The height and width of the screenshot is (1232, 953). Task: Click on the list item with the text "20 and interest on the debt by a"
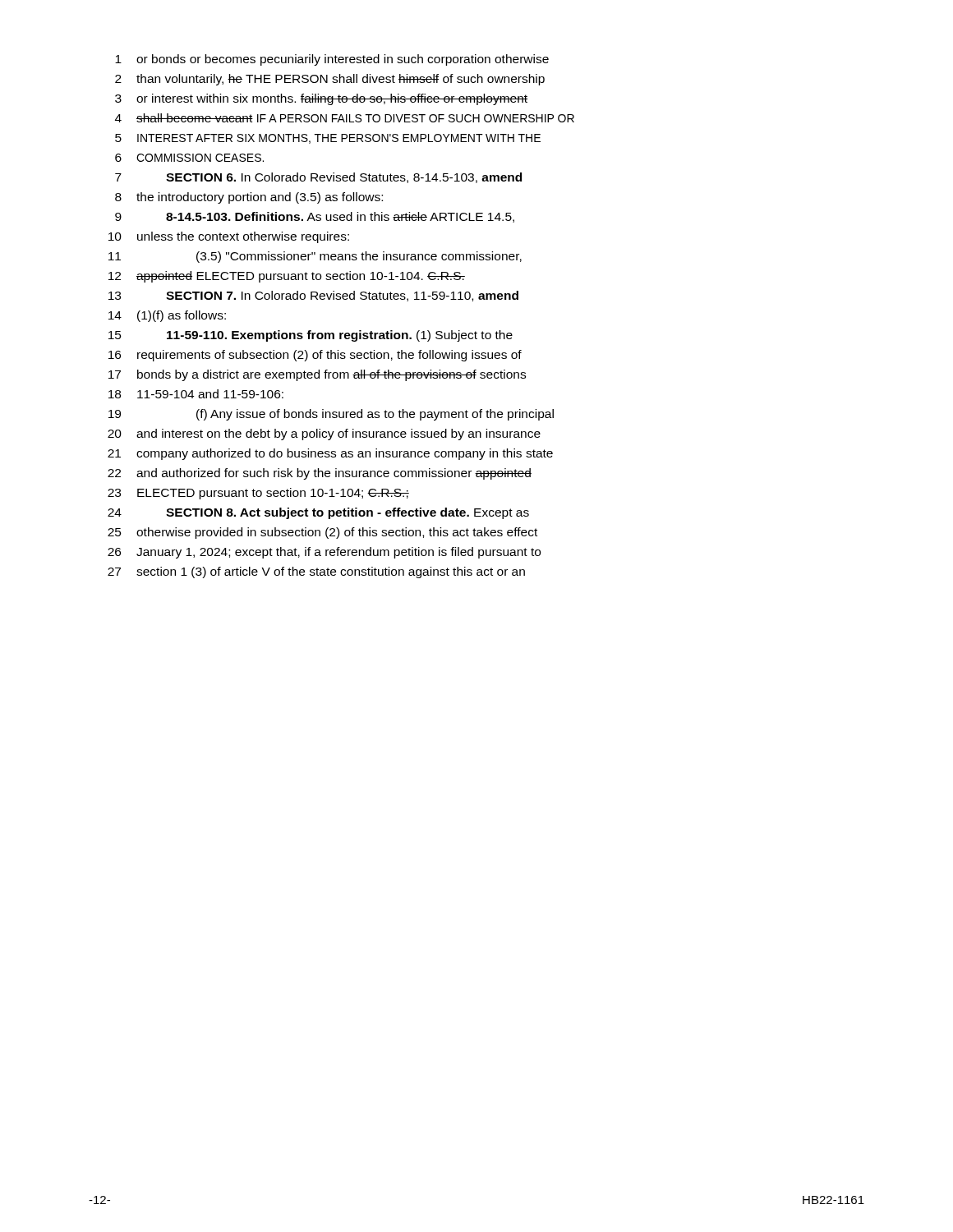(476, 434)
